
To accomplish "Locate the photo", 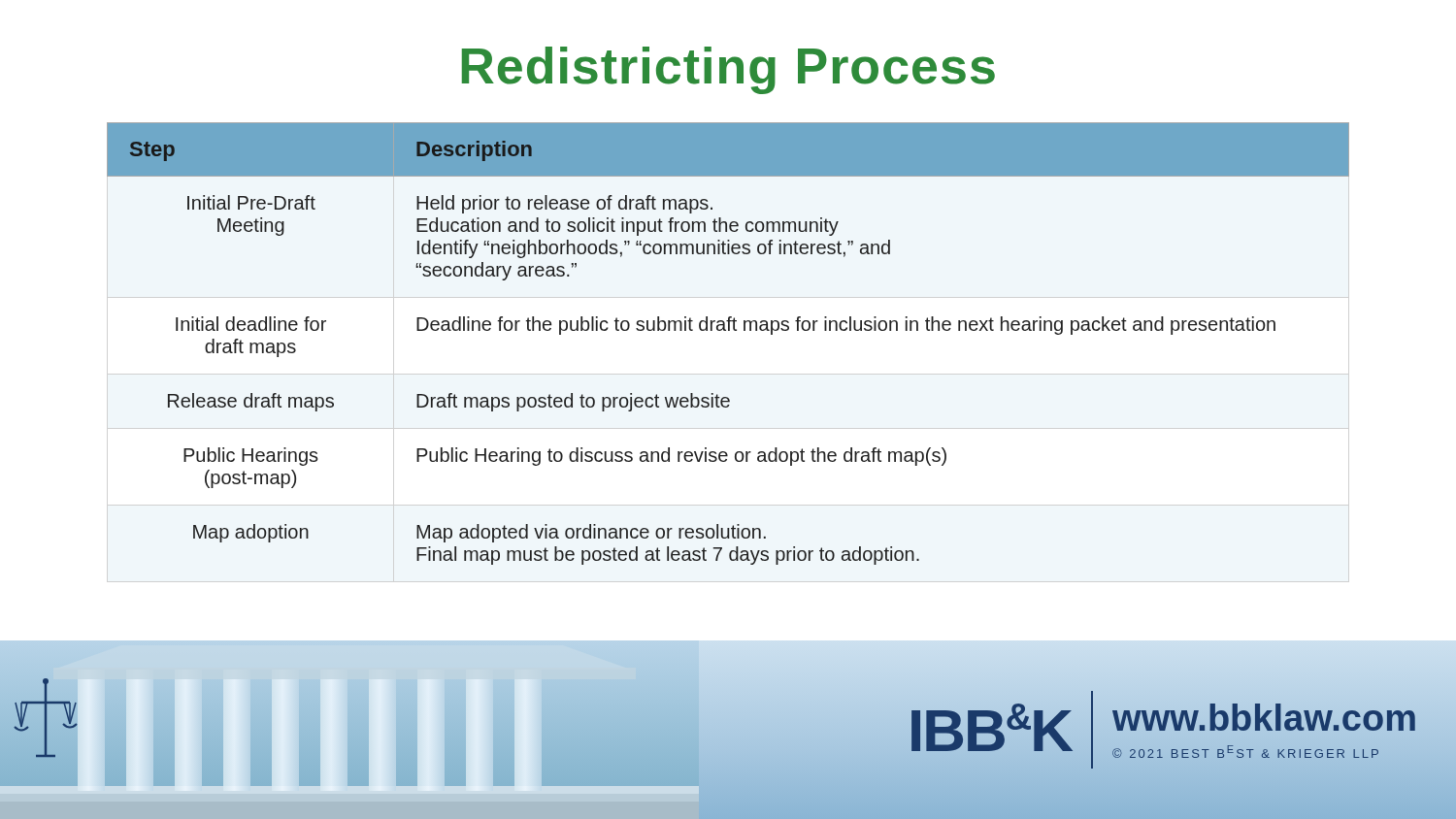I will [728, 730].
